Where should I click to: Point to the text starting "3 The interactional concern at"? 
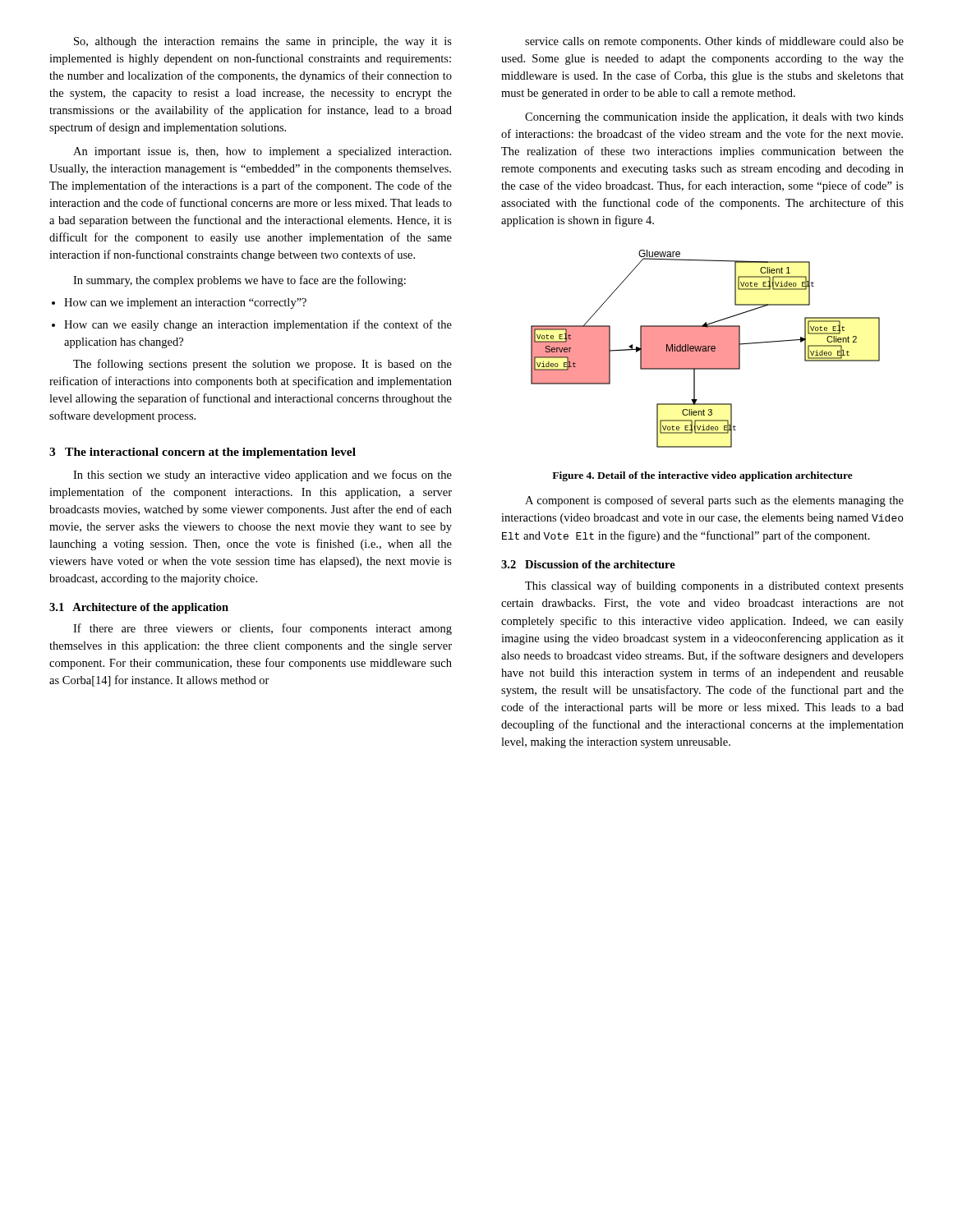point(251,452)
